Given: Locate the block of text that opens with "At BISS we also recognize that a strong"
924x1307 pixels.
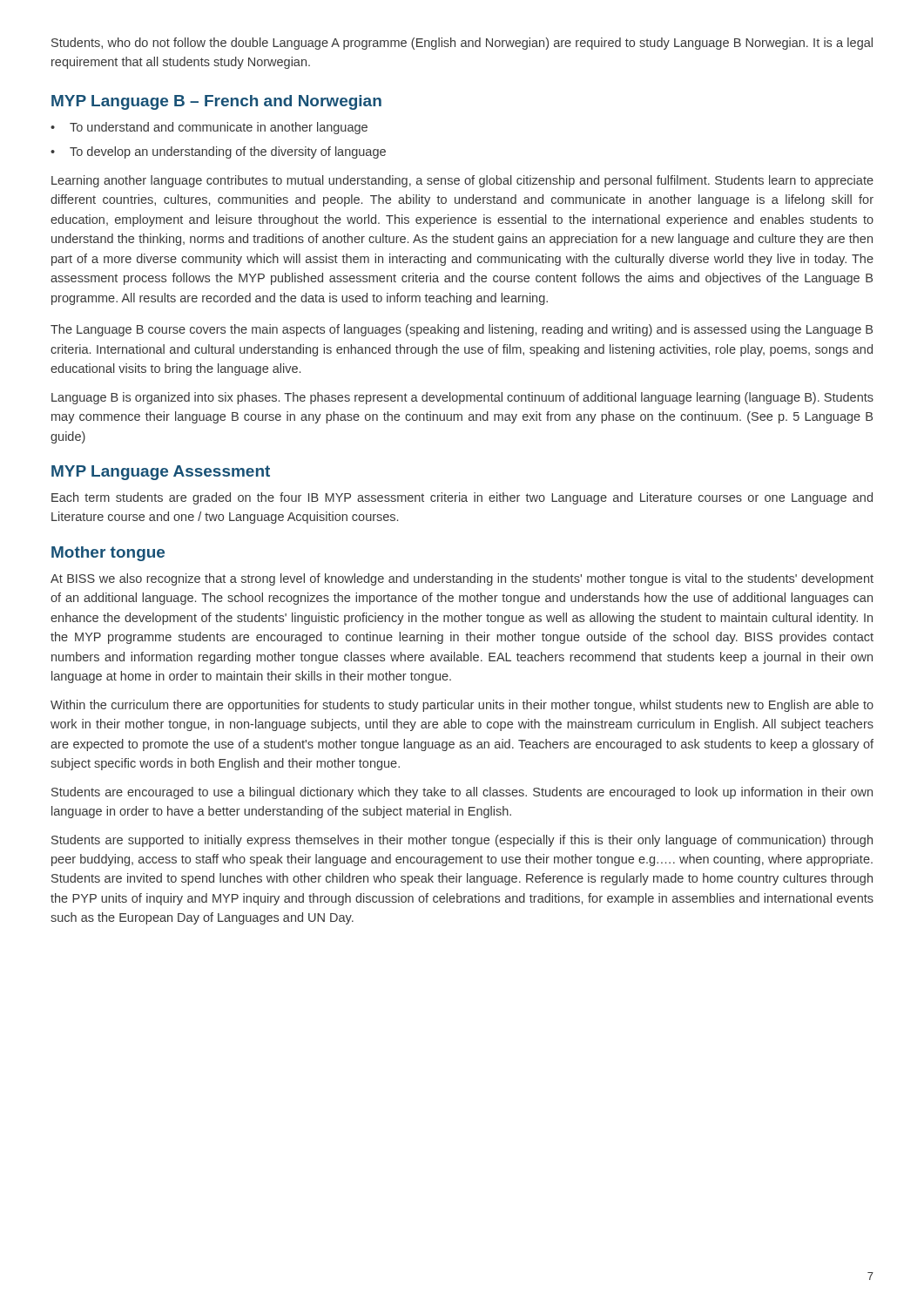Looking at the screenshot, I should [x=462, y=627].
